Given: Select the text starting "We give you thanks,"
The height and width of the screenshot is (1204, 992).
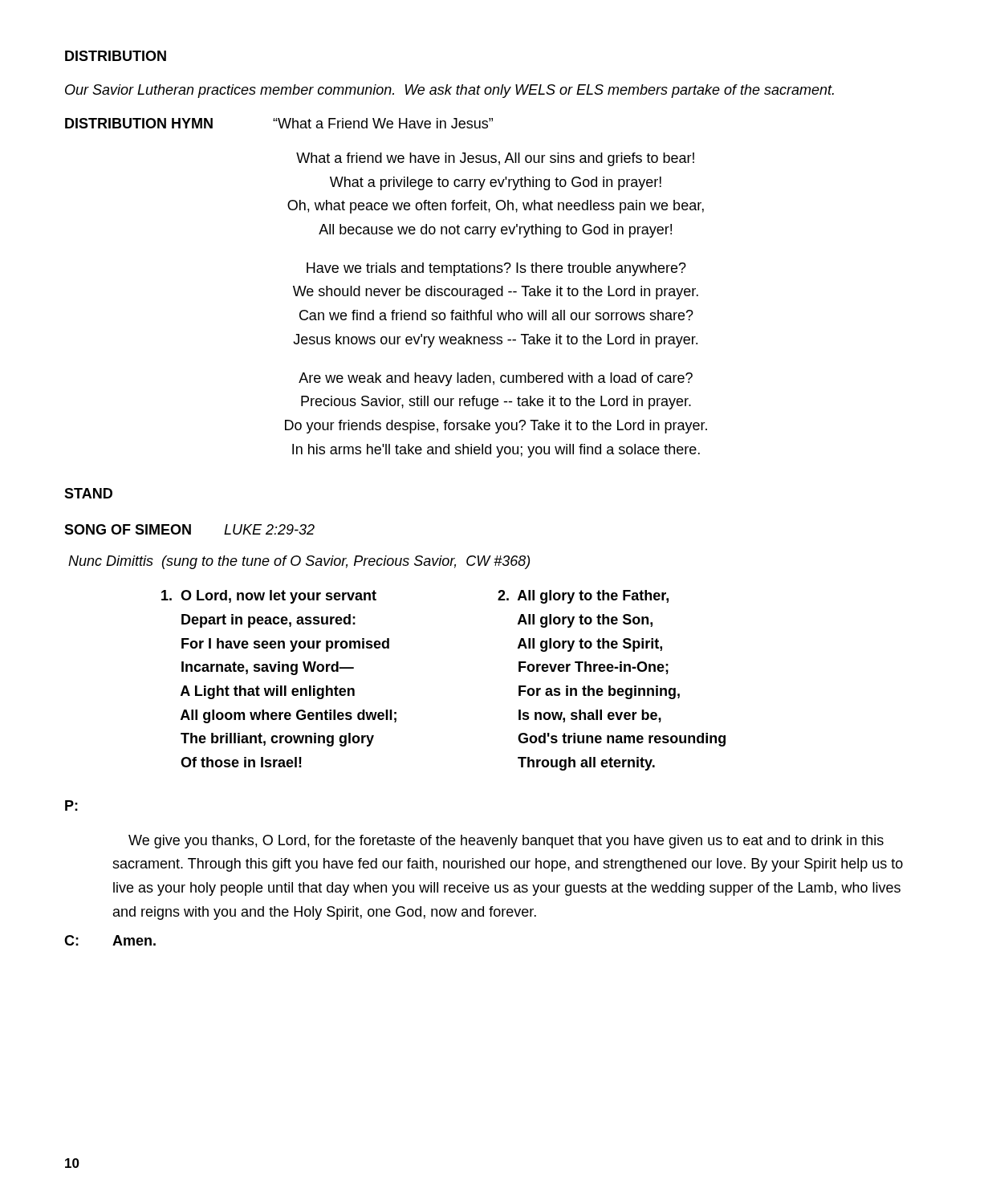Looking at the screenshot, I should tap(520, 877).
